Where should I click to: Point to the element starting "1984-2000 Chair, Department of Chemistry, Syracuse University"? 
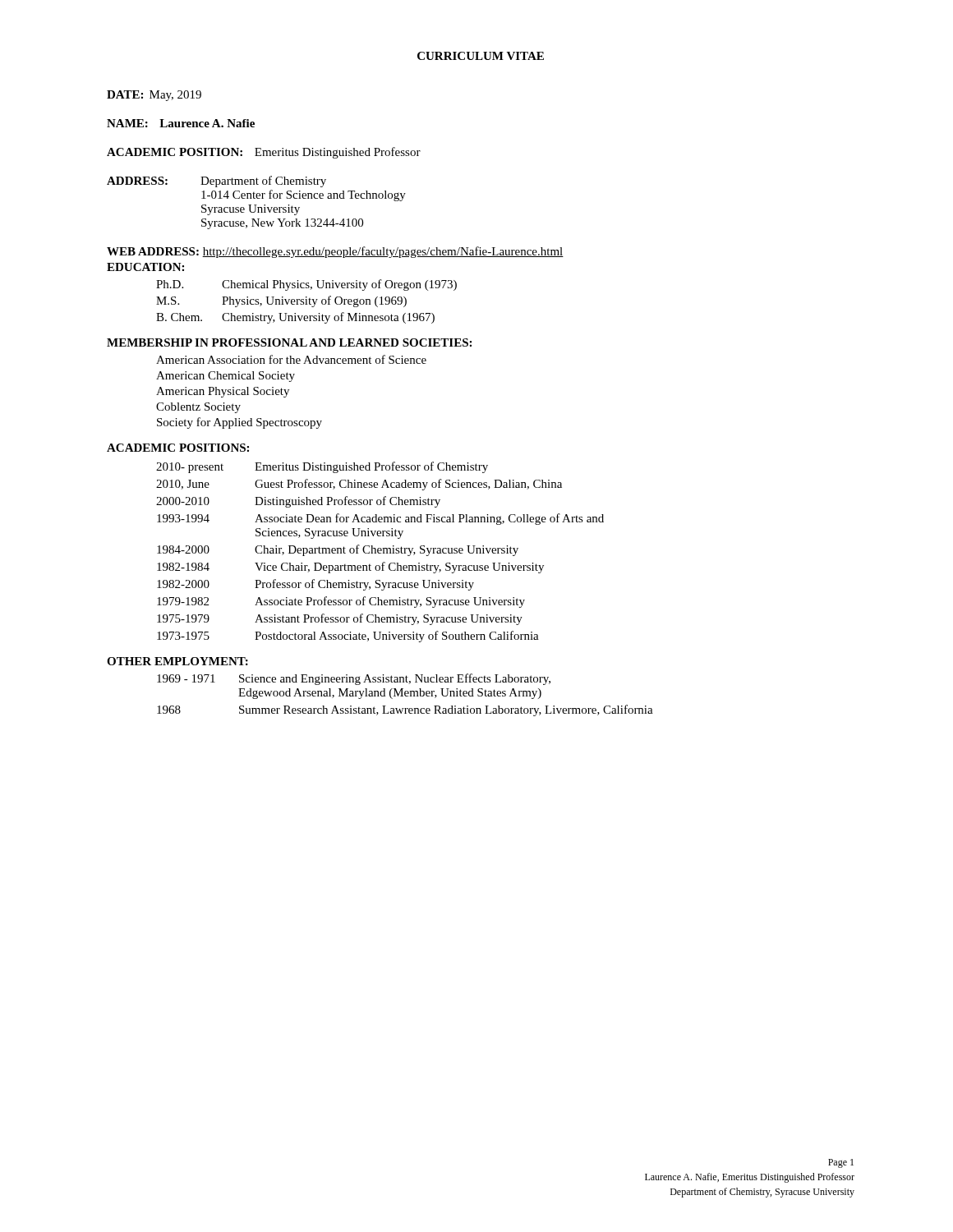[x=505, y=550]
